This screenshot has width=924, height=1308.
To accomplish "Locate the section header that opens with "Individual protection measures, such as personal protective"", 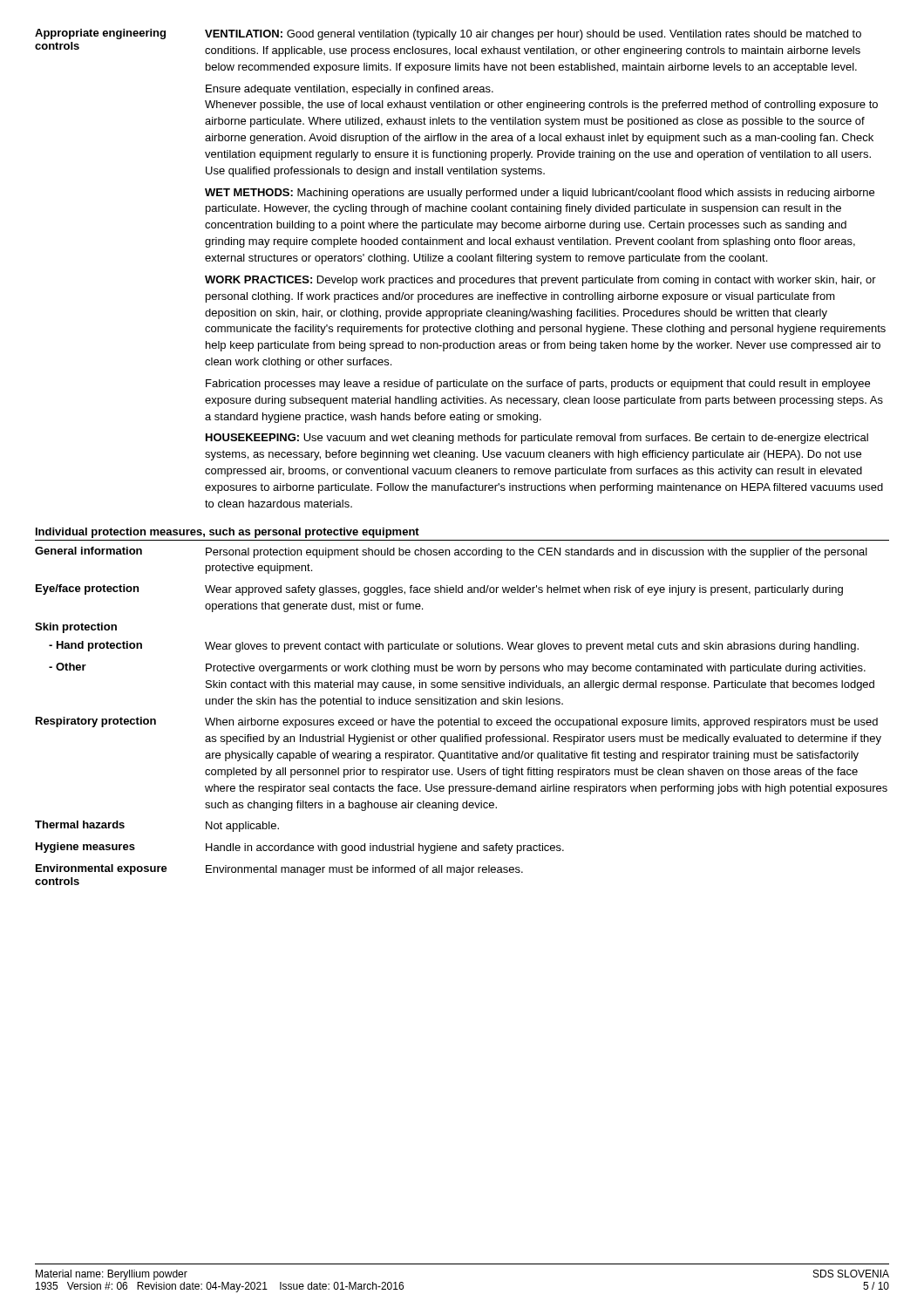I will coord(462,532).
